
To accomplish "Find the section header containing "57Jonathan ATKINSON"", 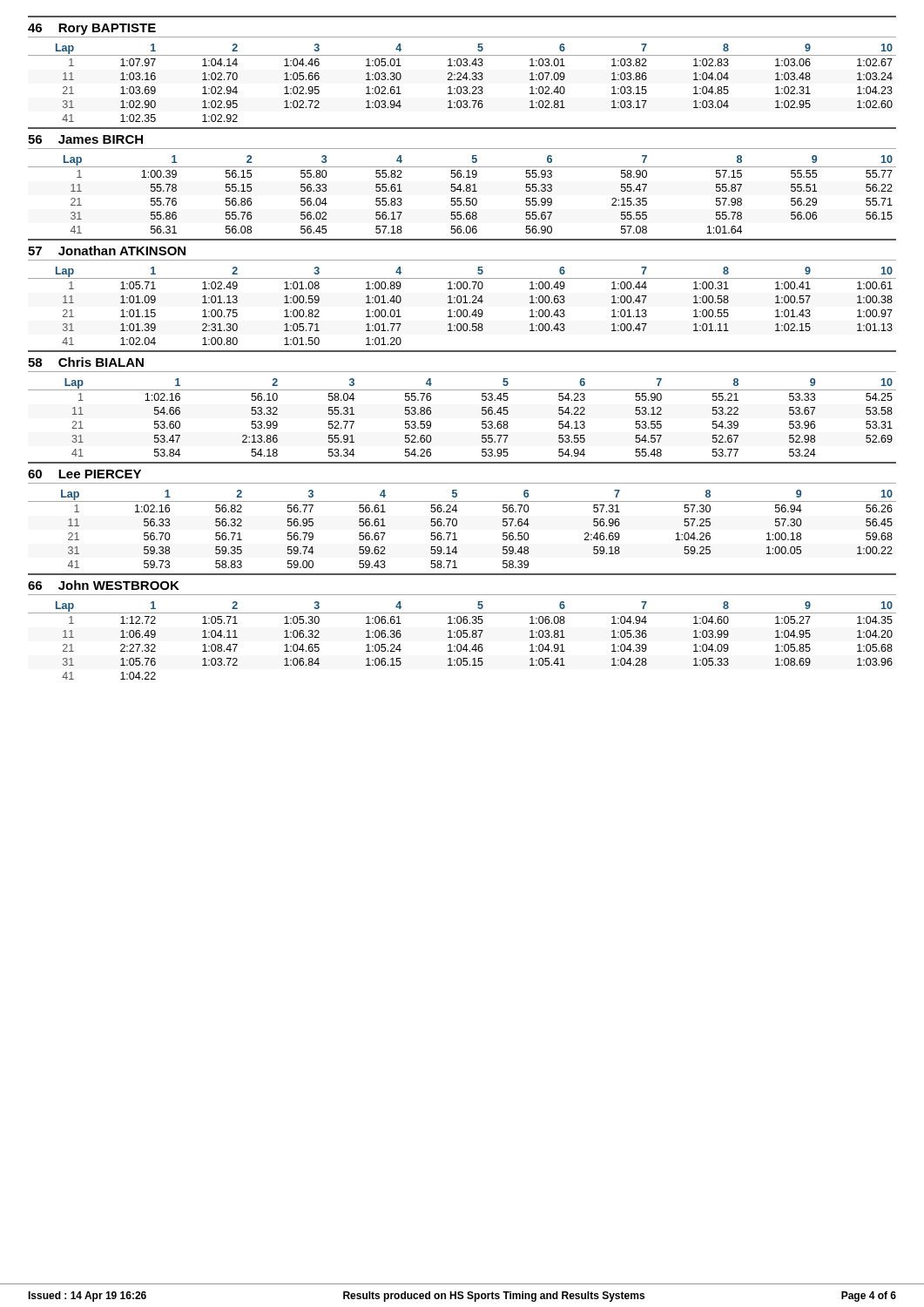I will [x=462, y=250].
